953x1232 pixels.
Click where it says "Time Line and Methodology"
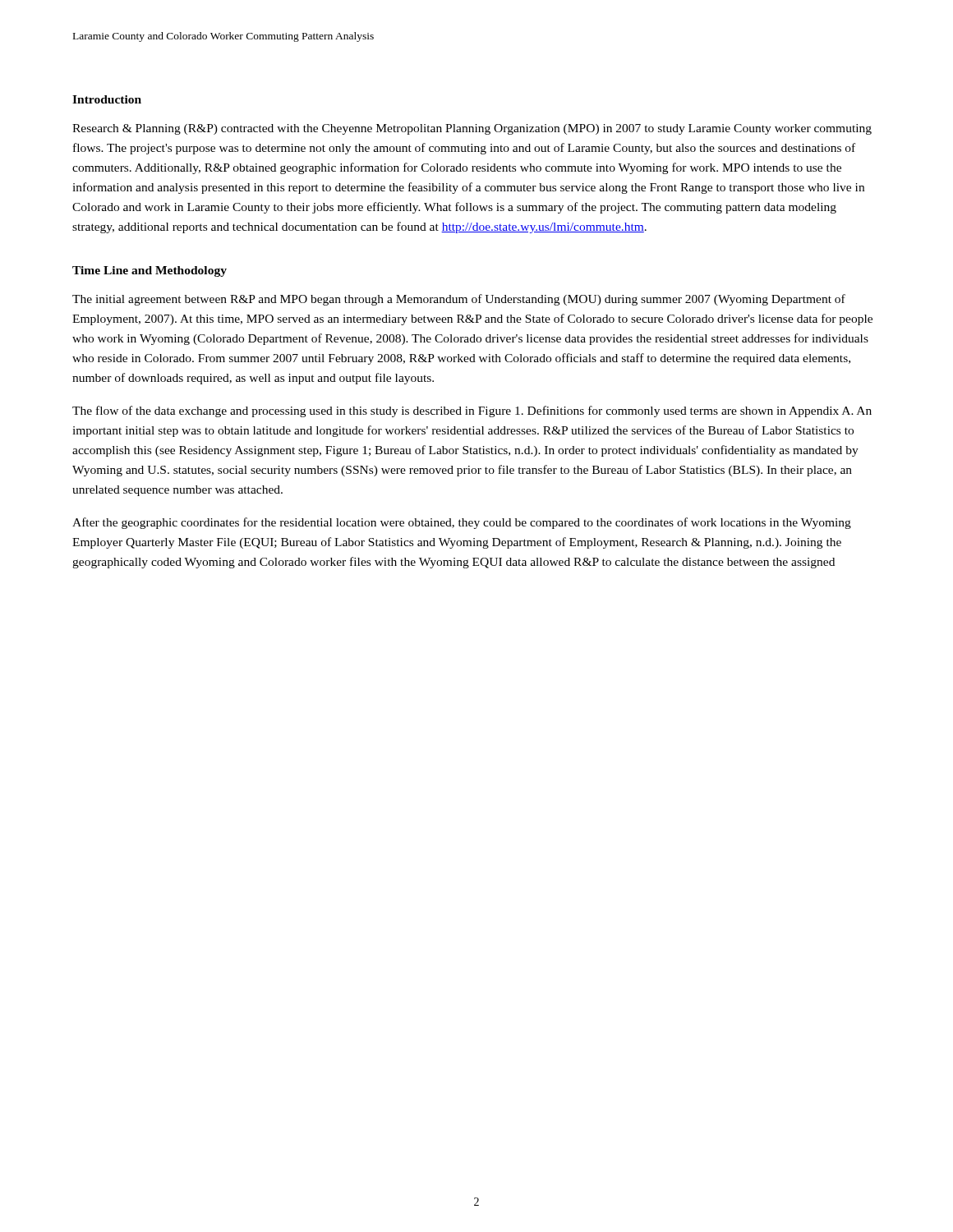[x=149, y=270]
